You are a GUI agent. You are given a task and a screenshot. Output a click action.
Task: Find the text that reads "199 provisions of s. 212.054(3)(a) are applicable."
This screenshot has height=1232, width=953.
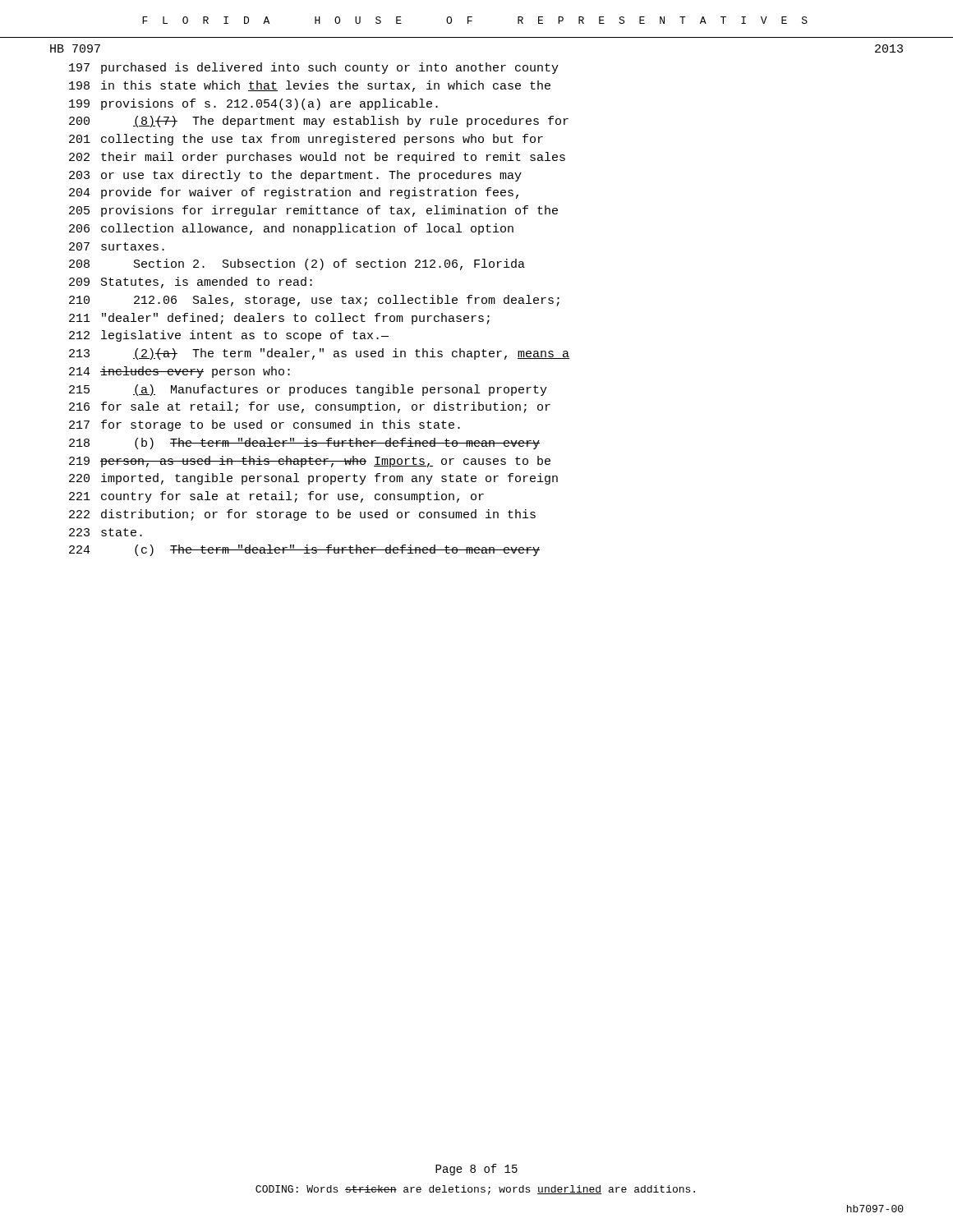pos(253,104)
